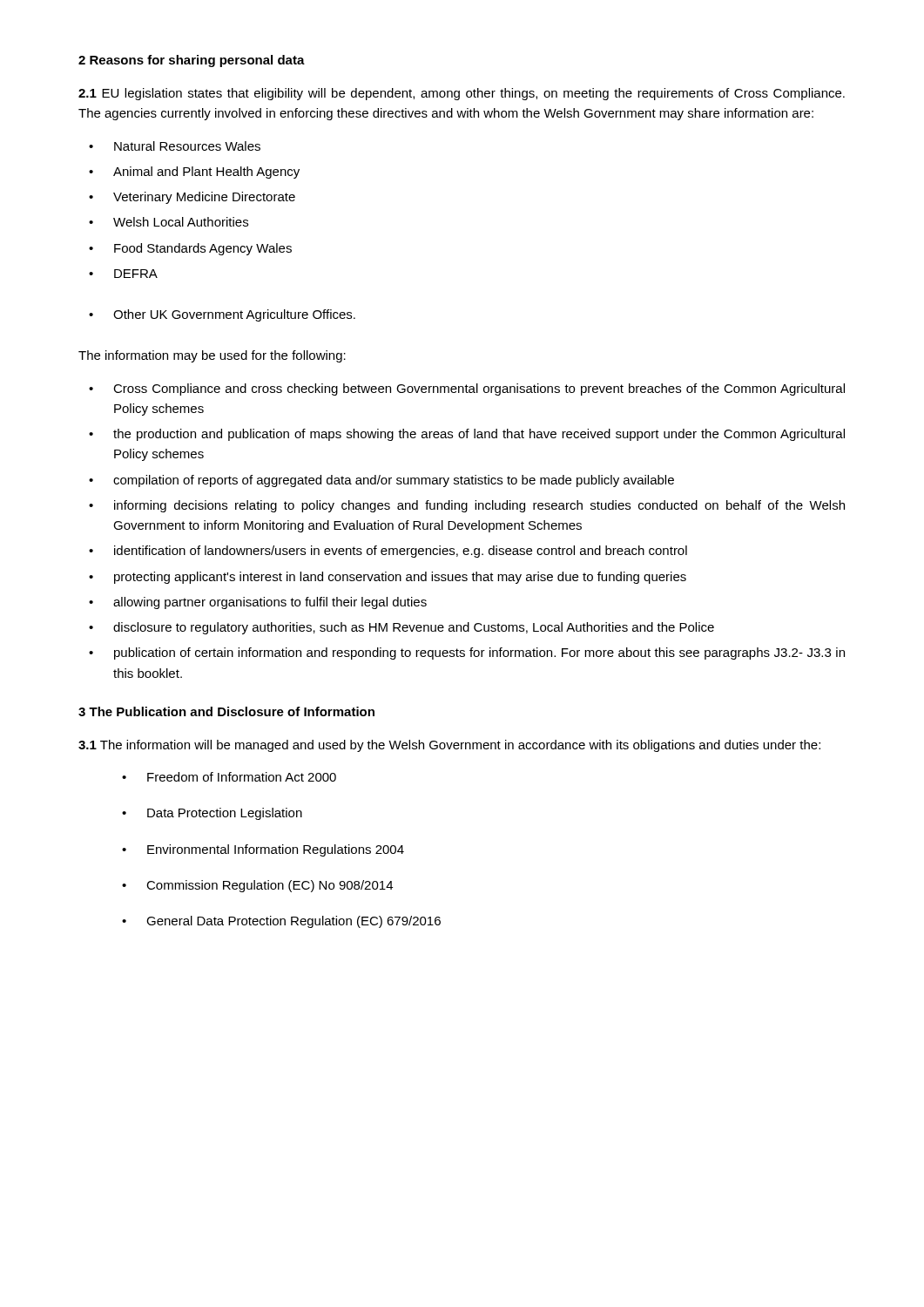Navigate to the text block starting "• Other UK Government Agriculture Offices."
Image resolution: width=924 pixels, height=1307 pixels.
tap(222, 315)
